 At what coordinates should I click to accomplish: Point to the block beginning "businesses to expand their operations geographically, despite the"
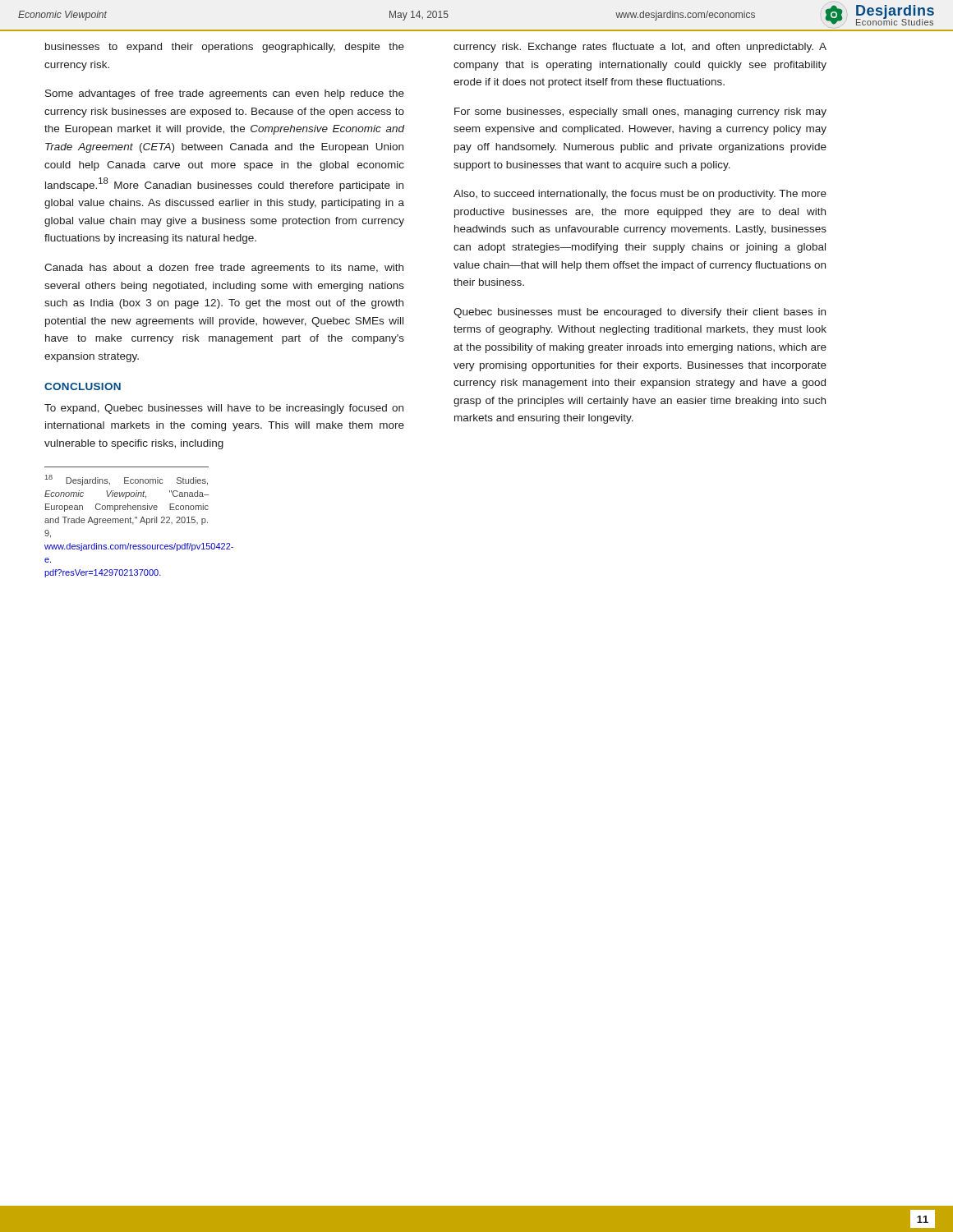tap(224, 56)
